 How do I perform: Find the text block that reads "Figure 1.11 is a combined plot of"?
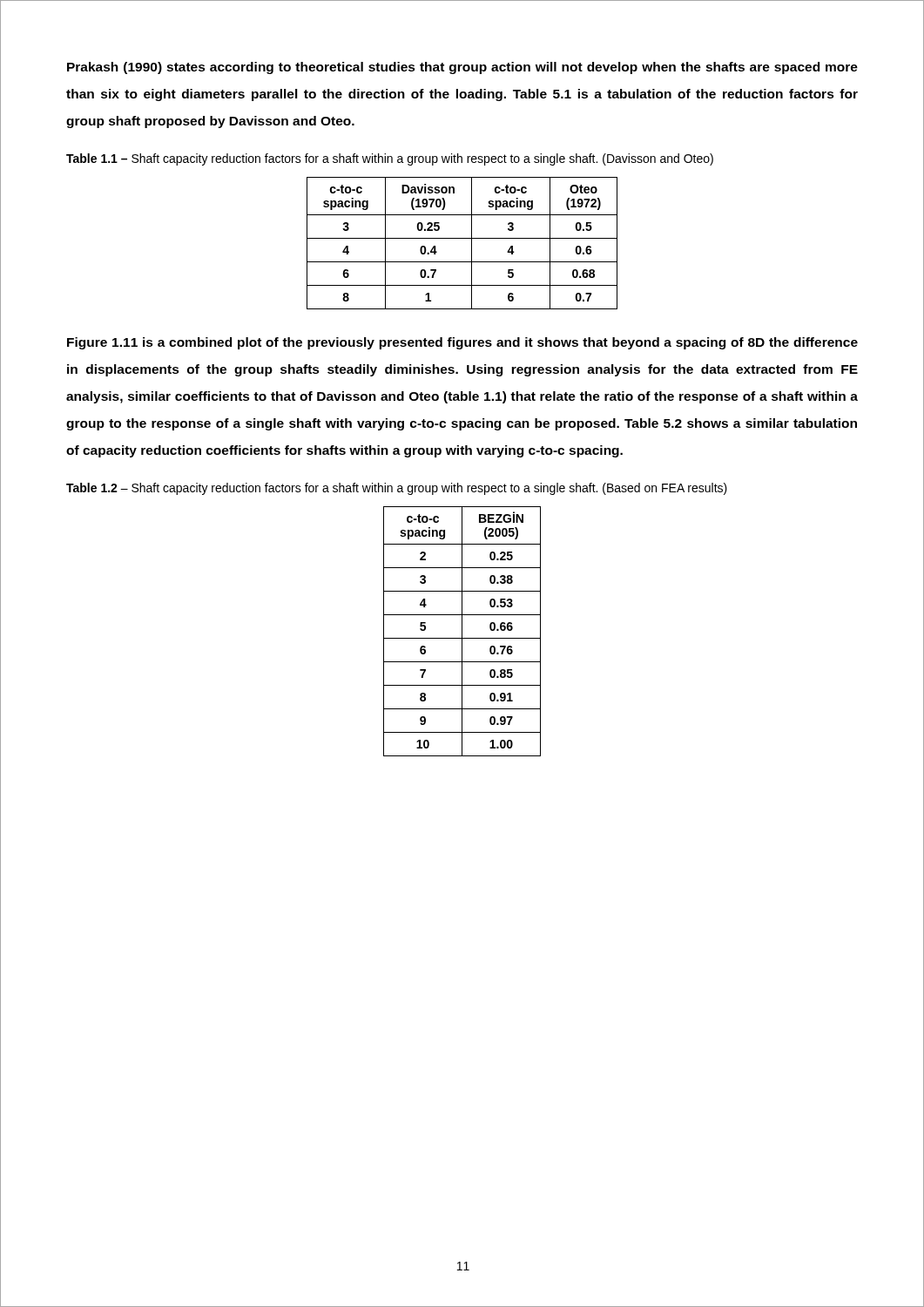pos(462,396)
